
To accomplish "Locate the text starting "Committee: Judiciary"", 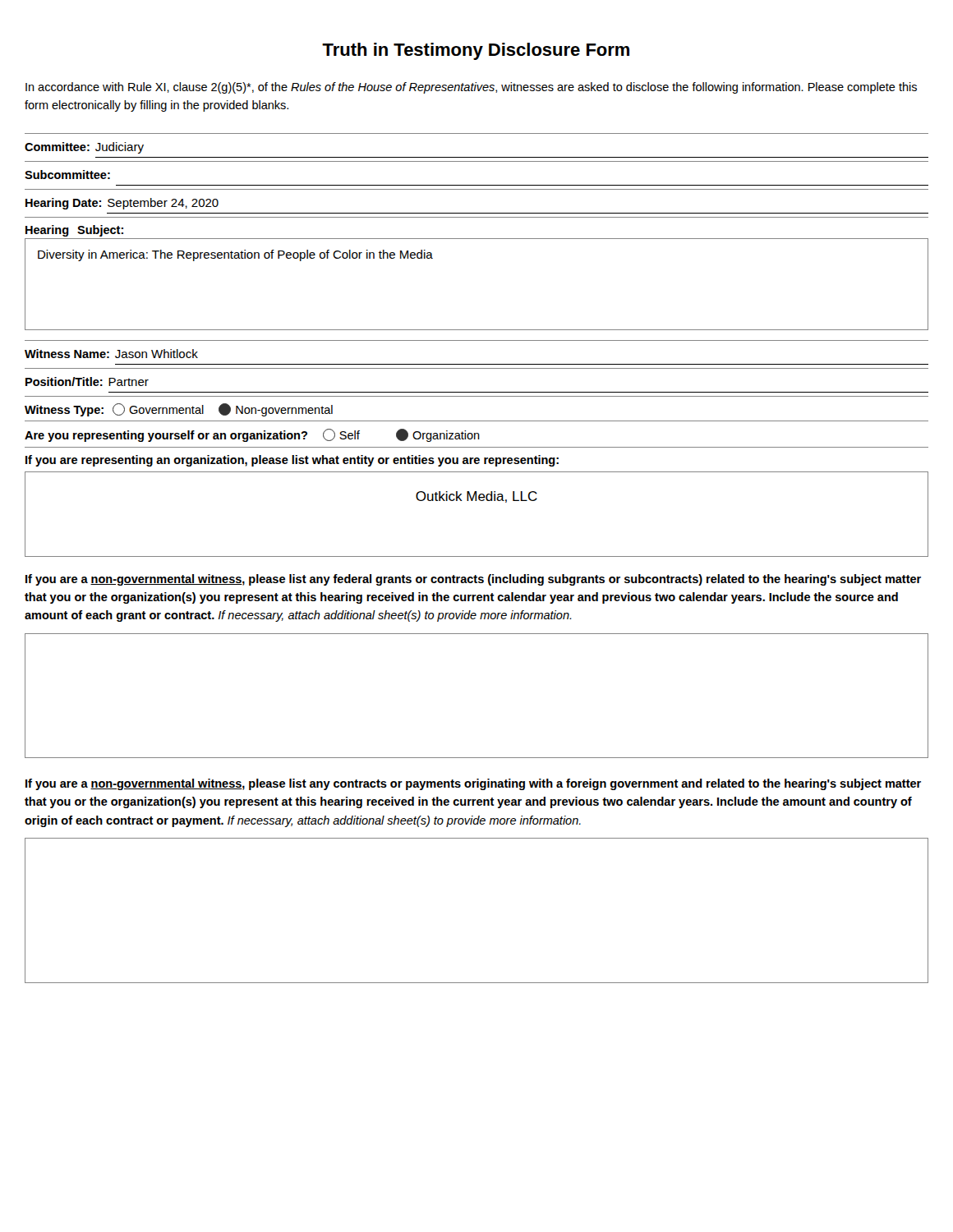I will click(476, 148).
